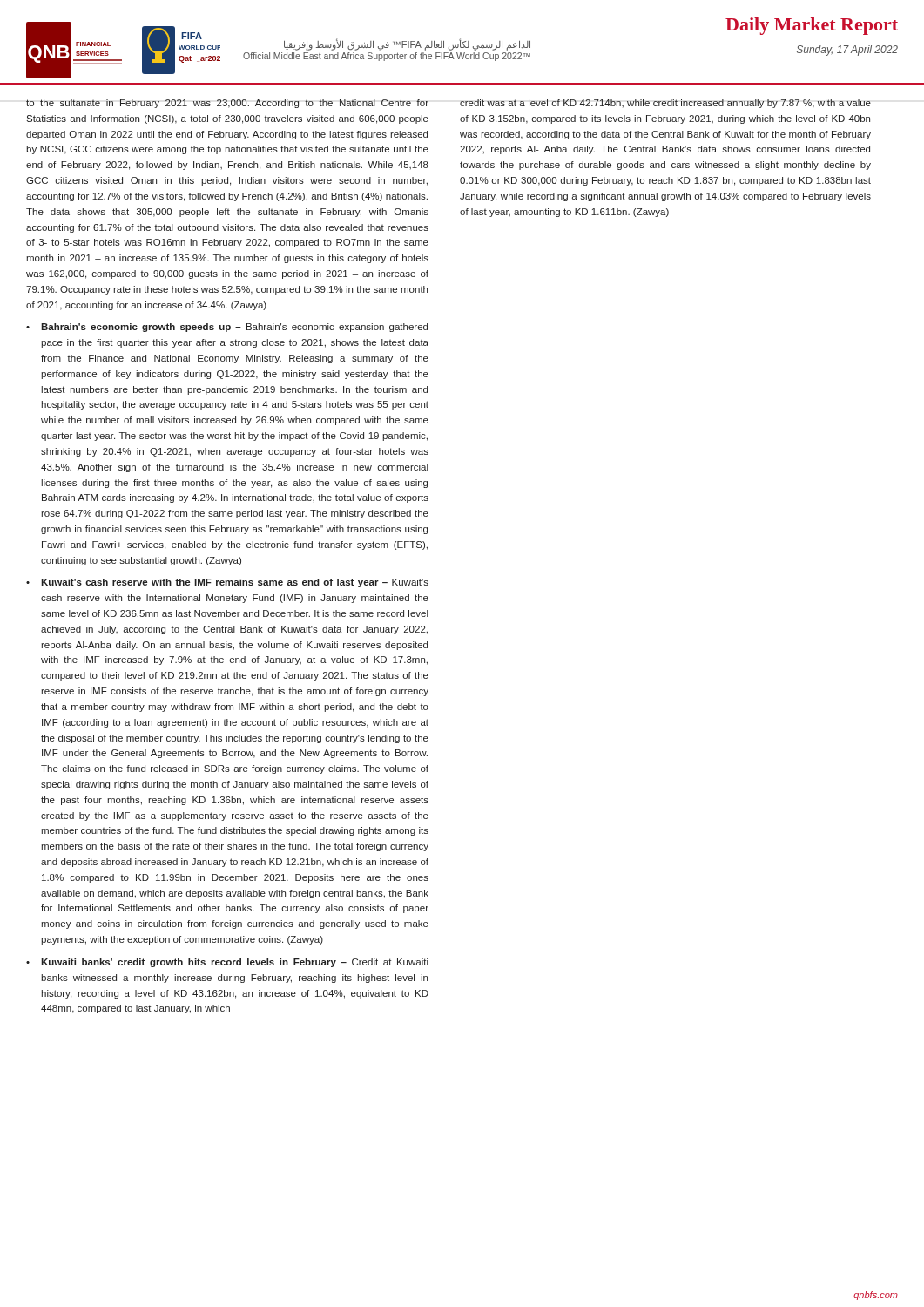Locate the text "Sunday, 17 April 2022"
The width and height of the screenshot is (924, 1307).
click(847, 50)
